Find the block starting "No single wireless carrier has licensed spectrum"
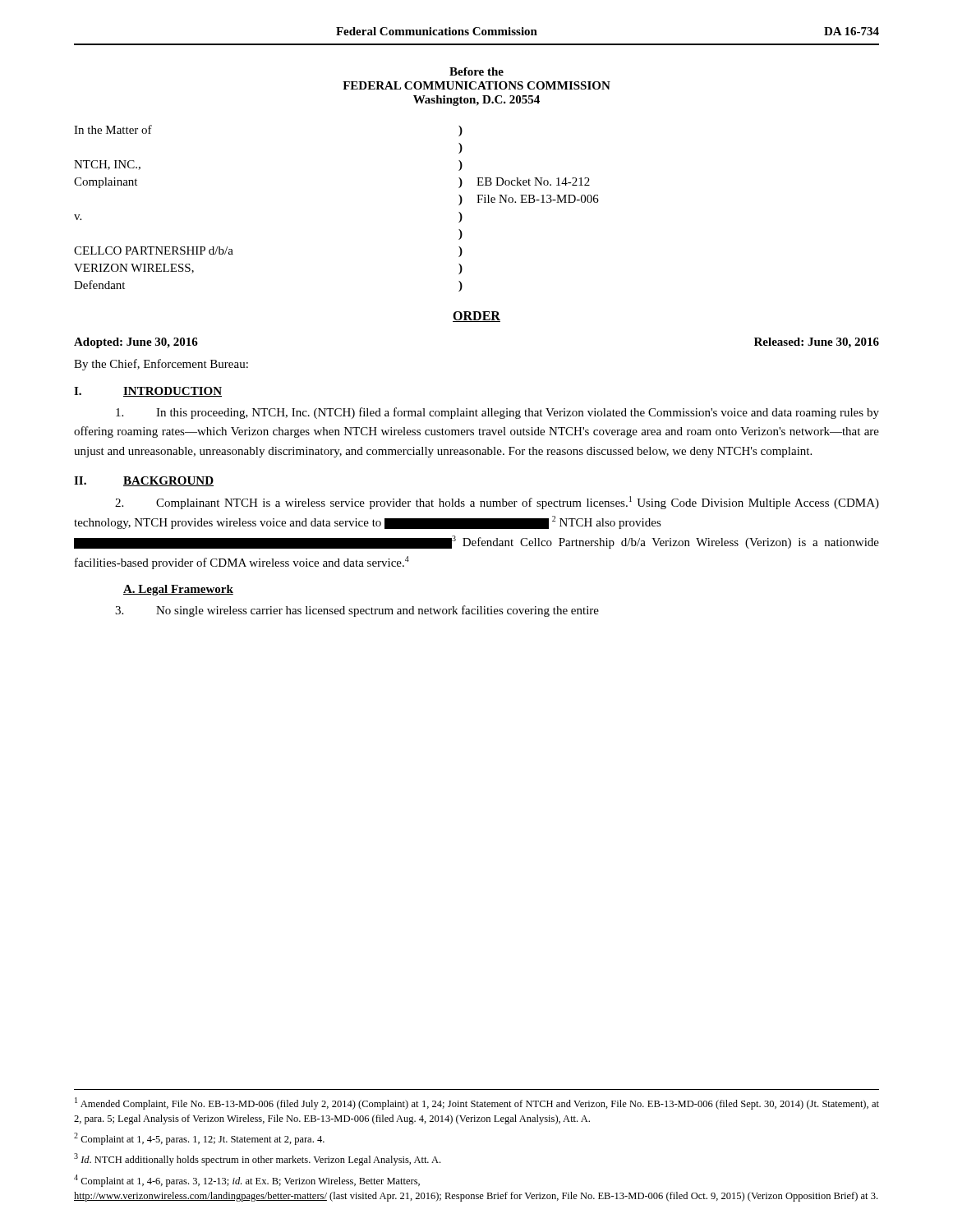This screenshot has width=953, height=1232. tap(357, 611)
